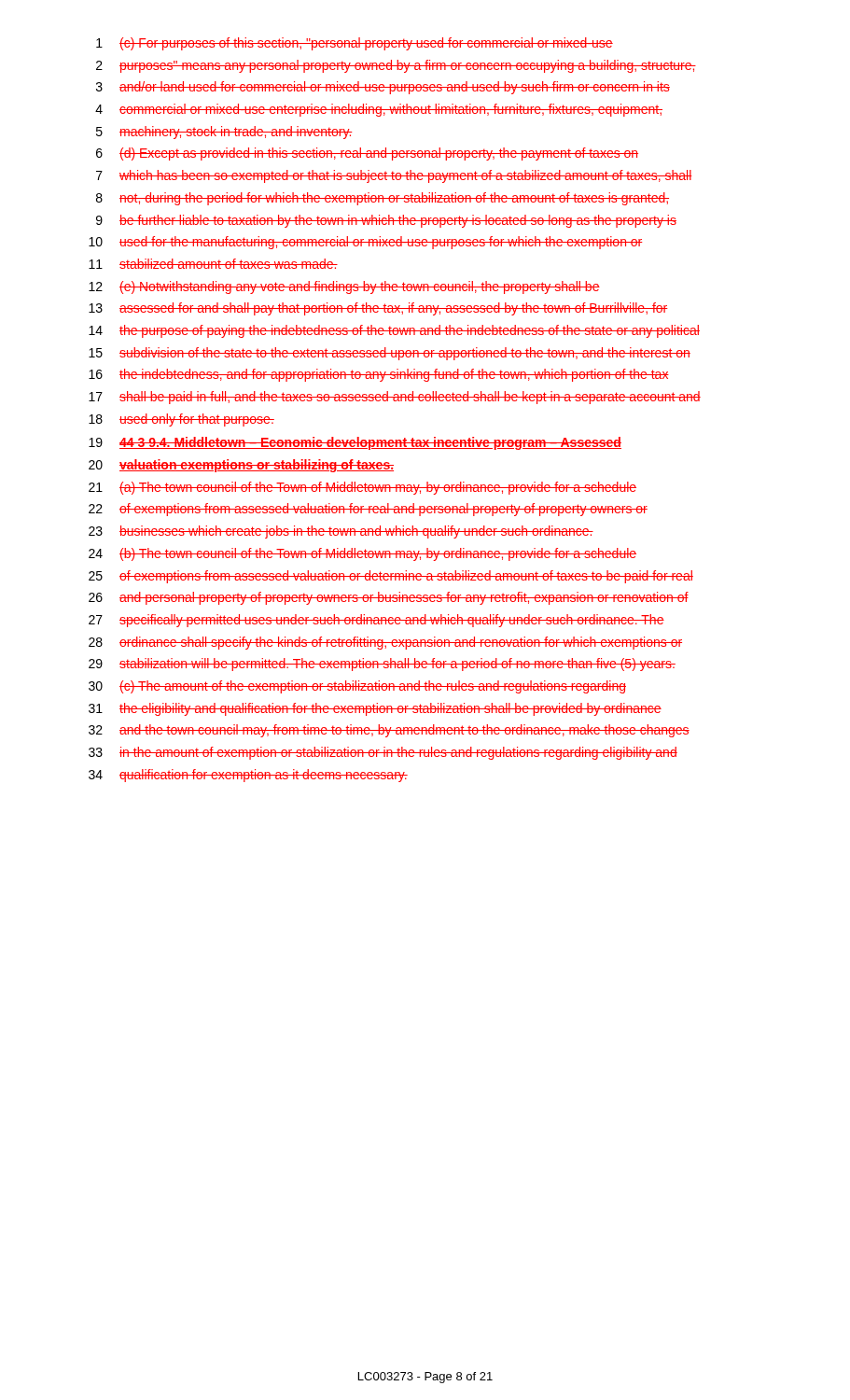The height and width of the screenshot is (1400, 850).
Task: Click on the list item containing "29 stabilization will be permitted."
Action: point(425,665)
